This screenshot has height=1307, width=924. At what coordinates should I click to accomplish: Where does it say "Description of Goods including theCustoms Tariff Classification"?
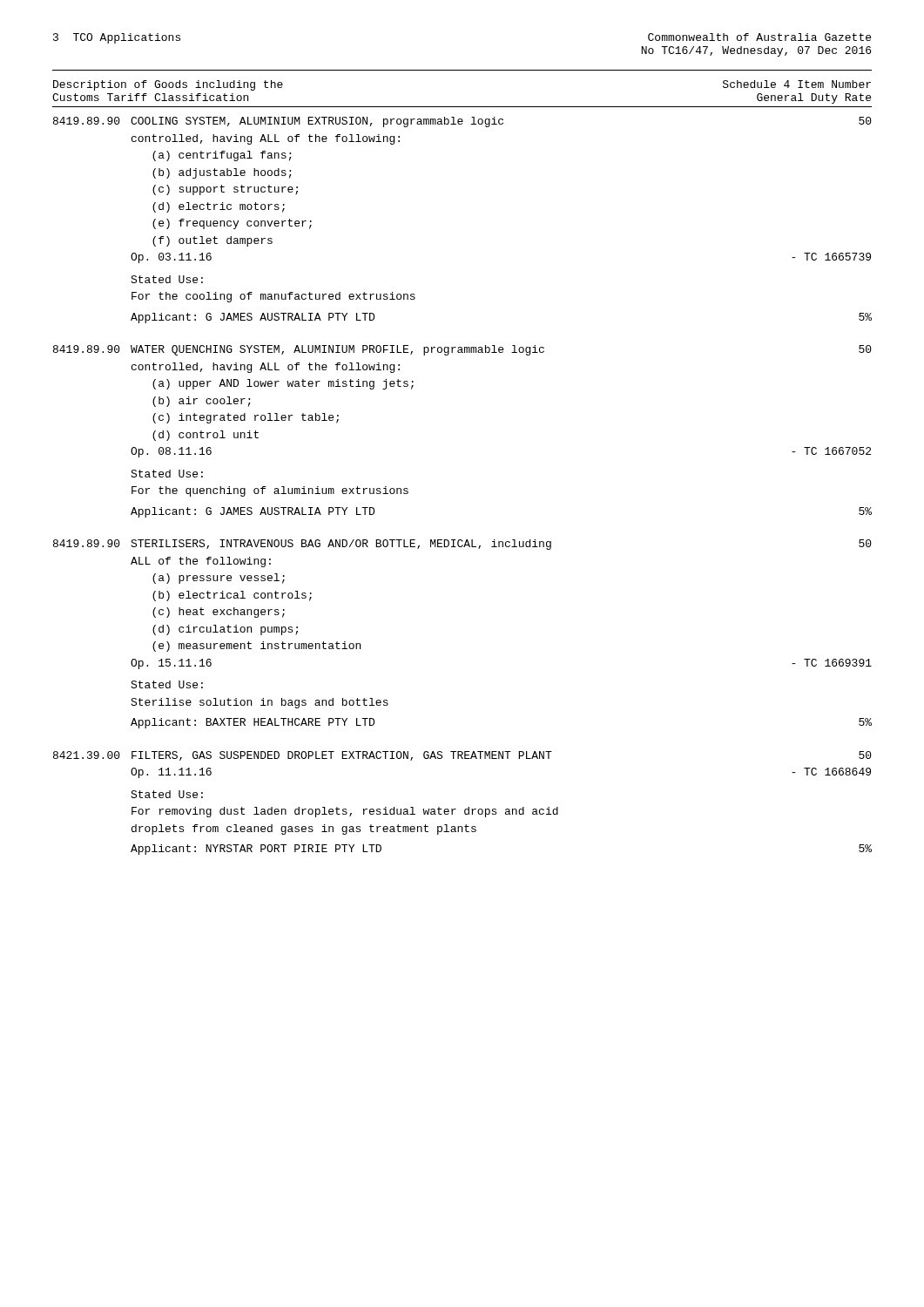click(168, 91)
